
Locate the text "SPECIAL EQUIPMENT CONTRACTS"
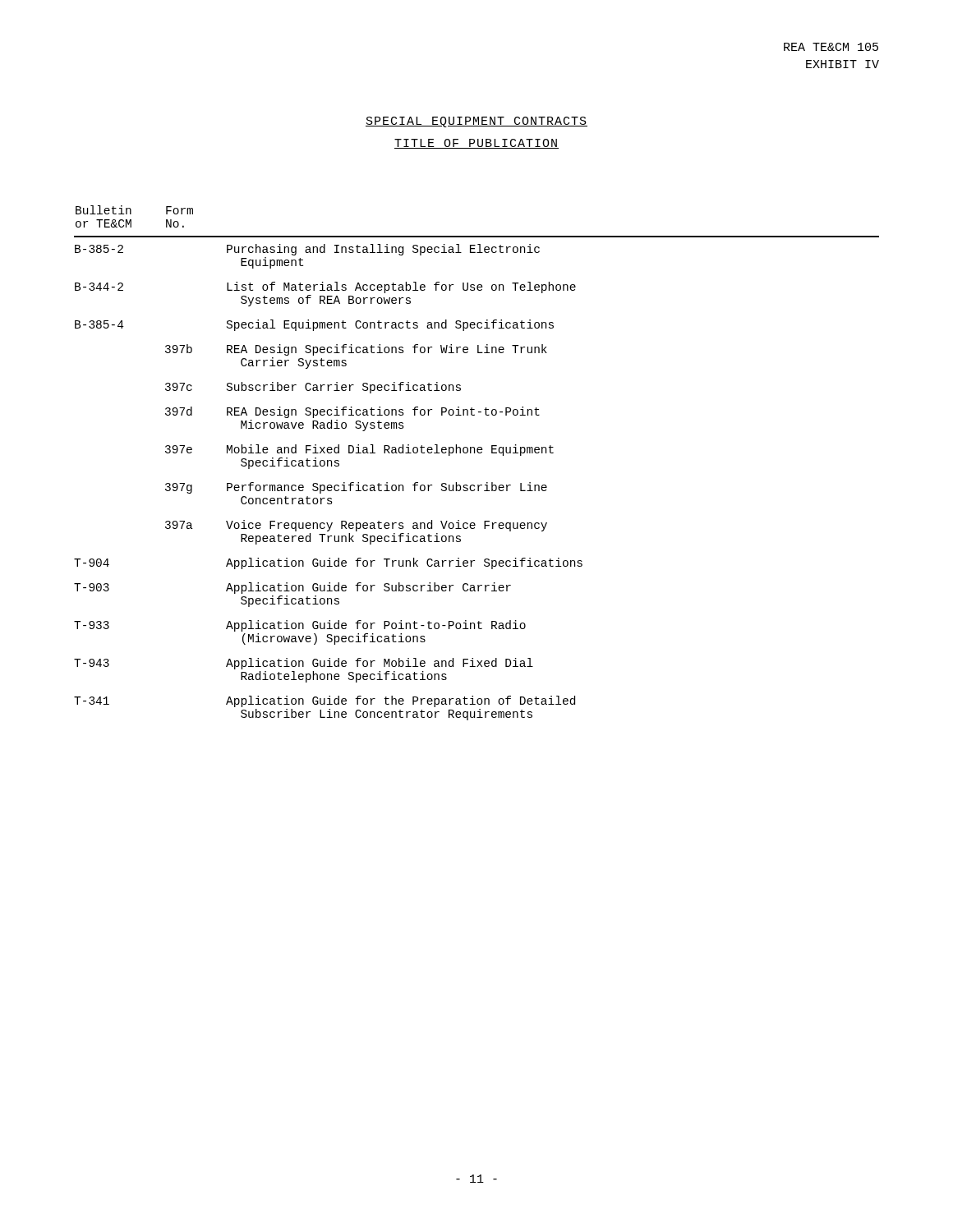[476, 122]
